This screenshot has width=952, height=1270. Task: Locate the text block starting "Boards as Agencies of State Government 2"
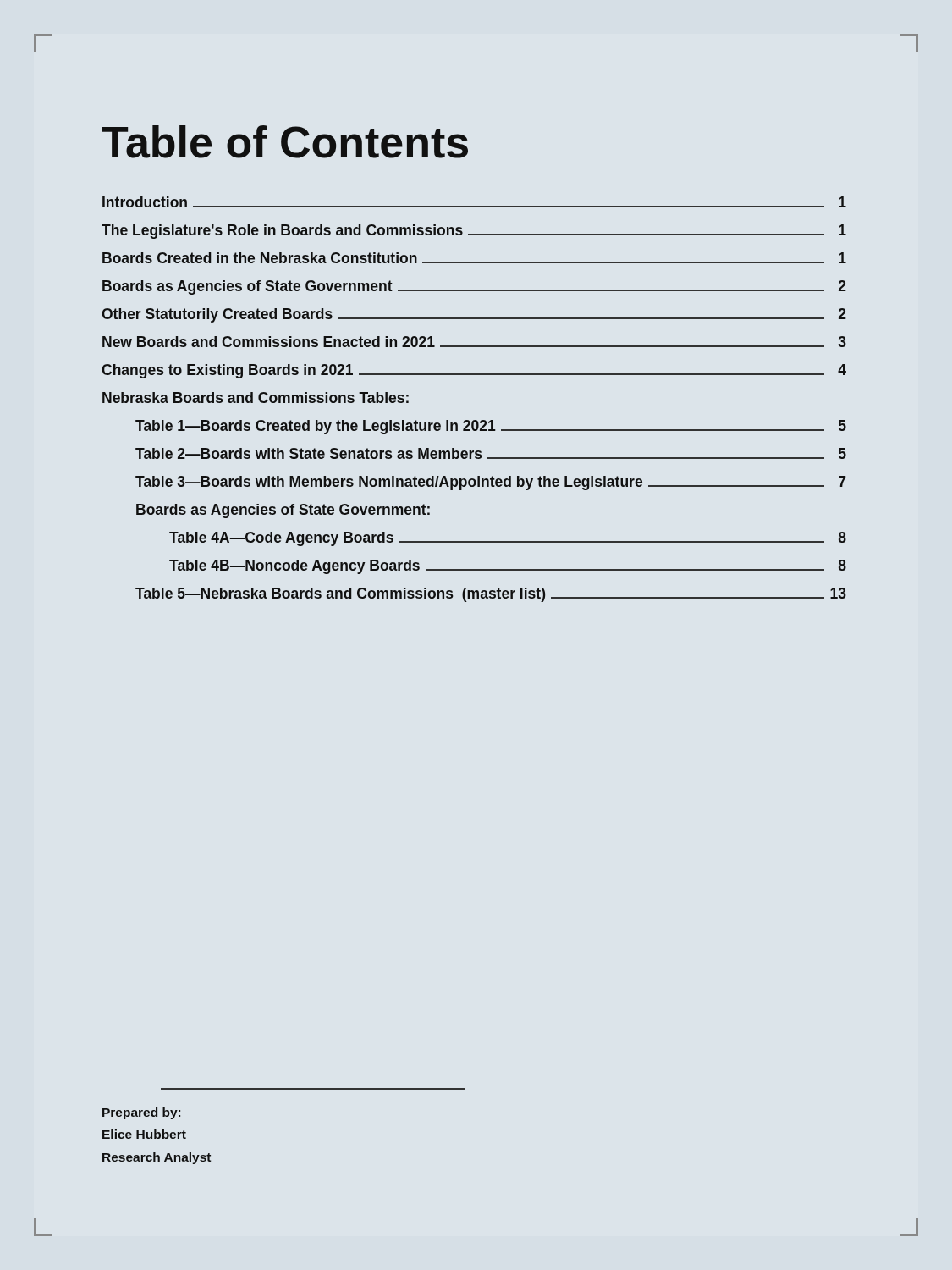coord(474,287)
